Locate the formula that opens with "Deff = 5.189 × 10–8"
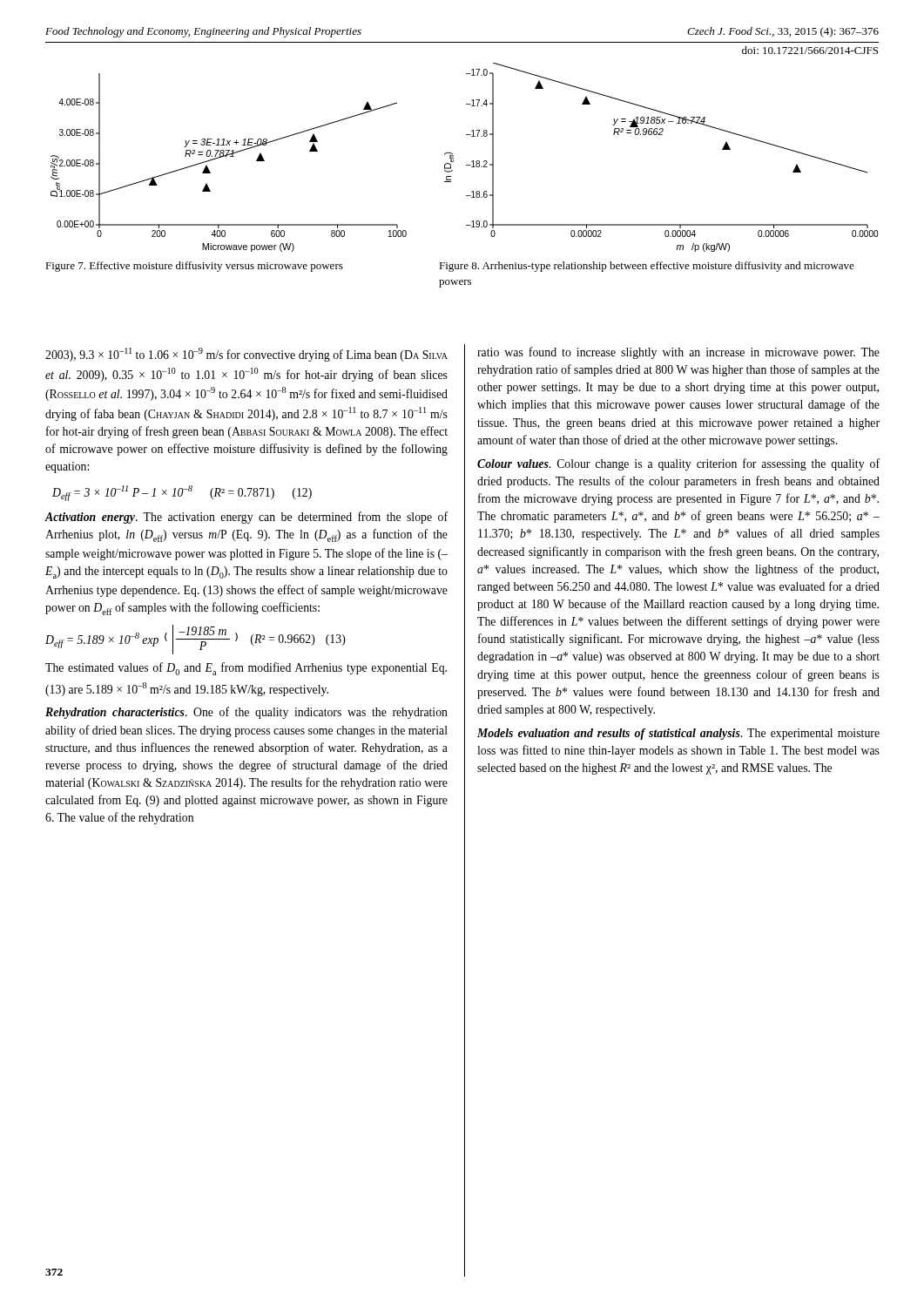Viewport: 924px width, 1307px height. tap(195, 639)
